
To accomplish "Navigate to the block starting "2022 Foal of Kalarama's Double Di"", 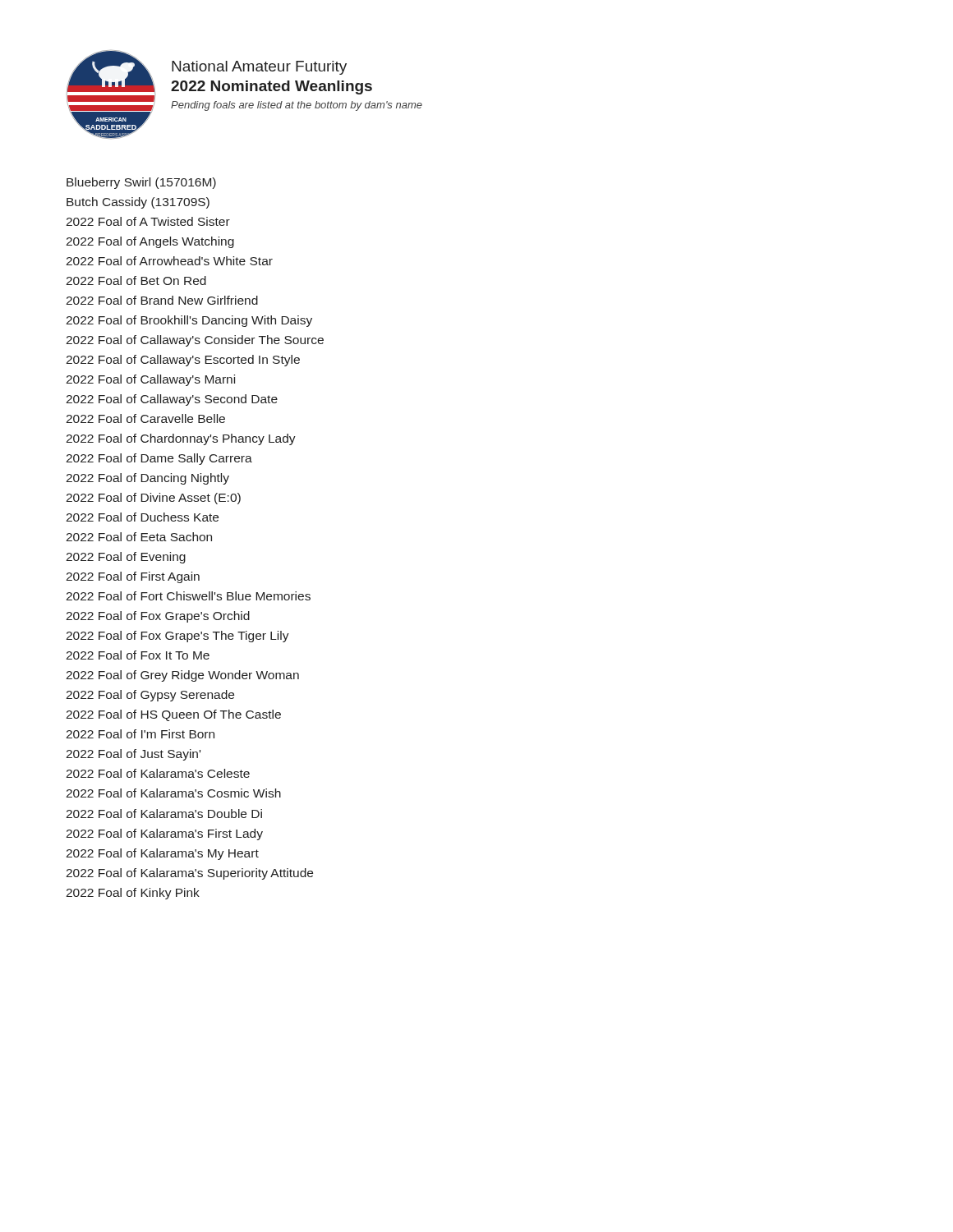I will [164, 813].
